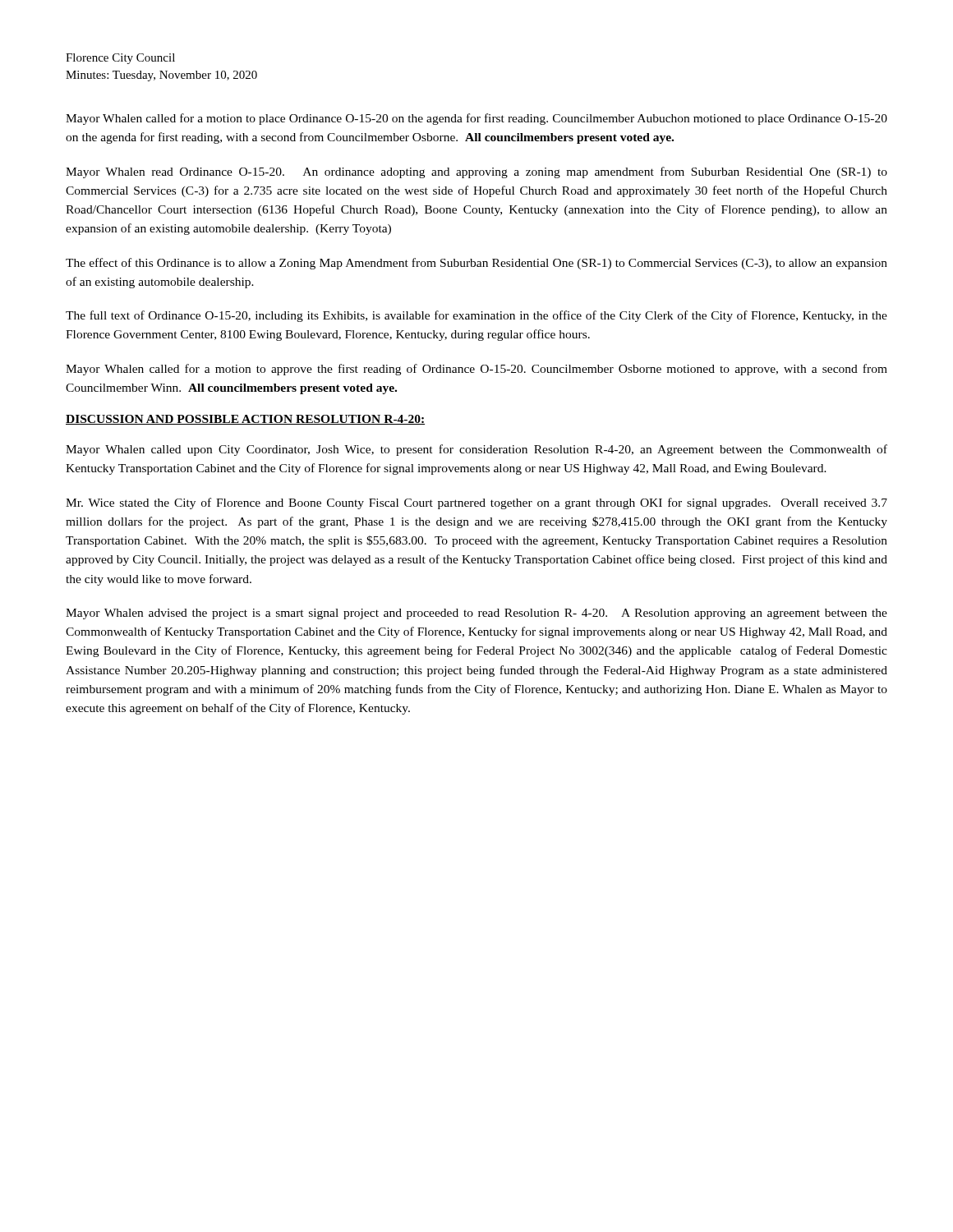The width and height of the screenshot is (953, 1232).
Task: Locate the text block that reads "Mr. Wice stated the City of"
Action: tap(476, 540)
